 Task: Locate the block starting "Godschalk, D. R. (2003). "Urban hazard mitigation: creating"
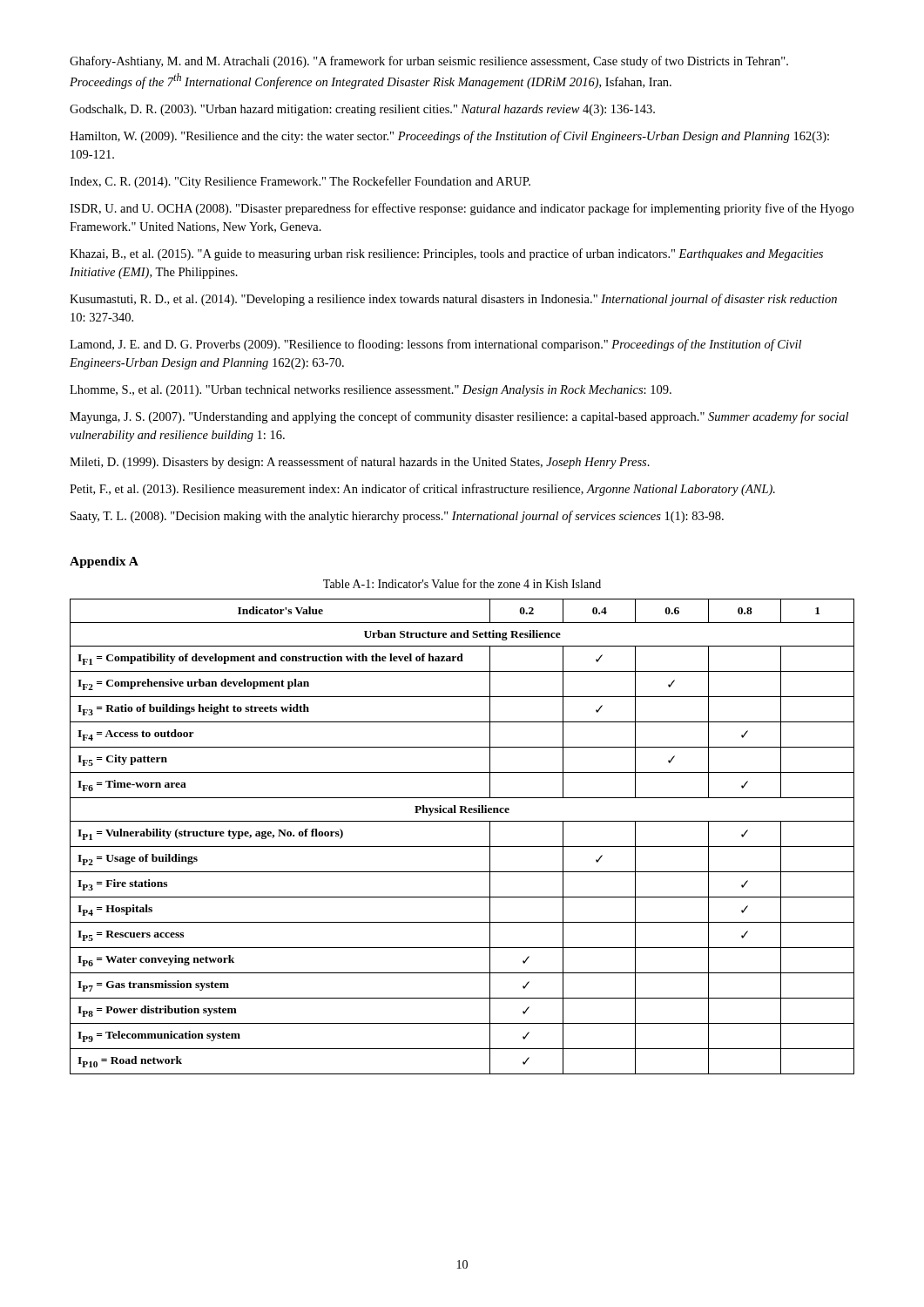[363, 109]
